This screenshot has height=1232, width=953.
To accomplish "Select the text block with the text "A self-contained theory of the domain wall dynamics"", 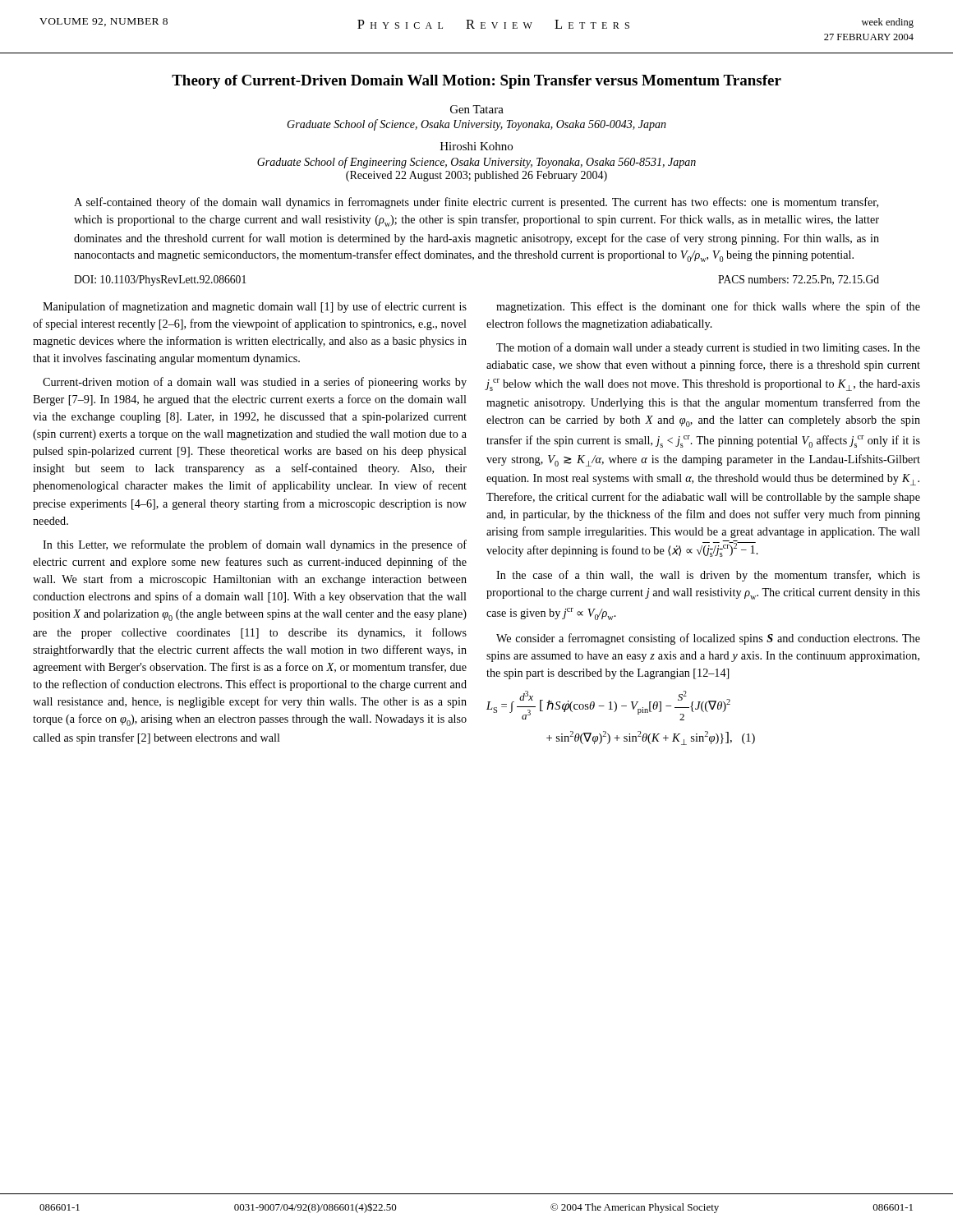I will (x=476, y=230).
